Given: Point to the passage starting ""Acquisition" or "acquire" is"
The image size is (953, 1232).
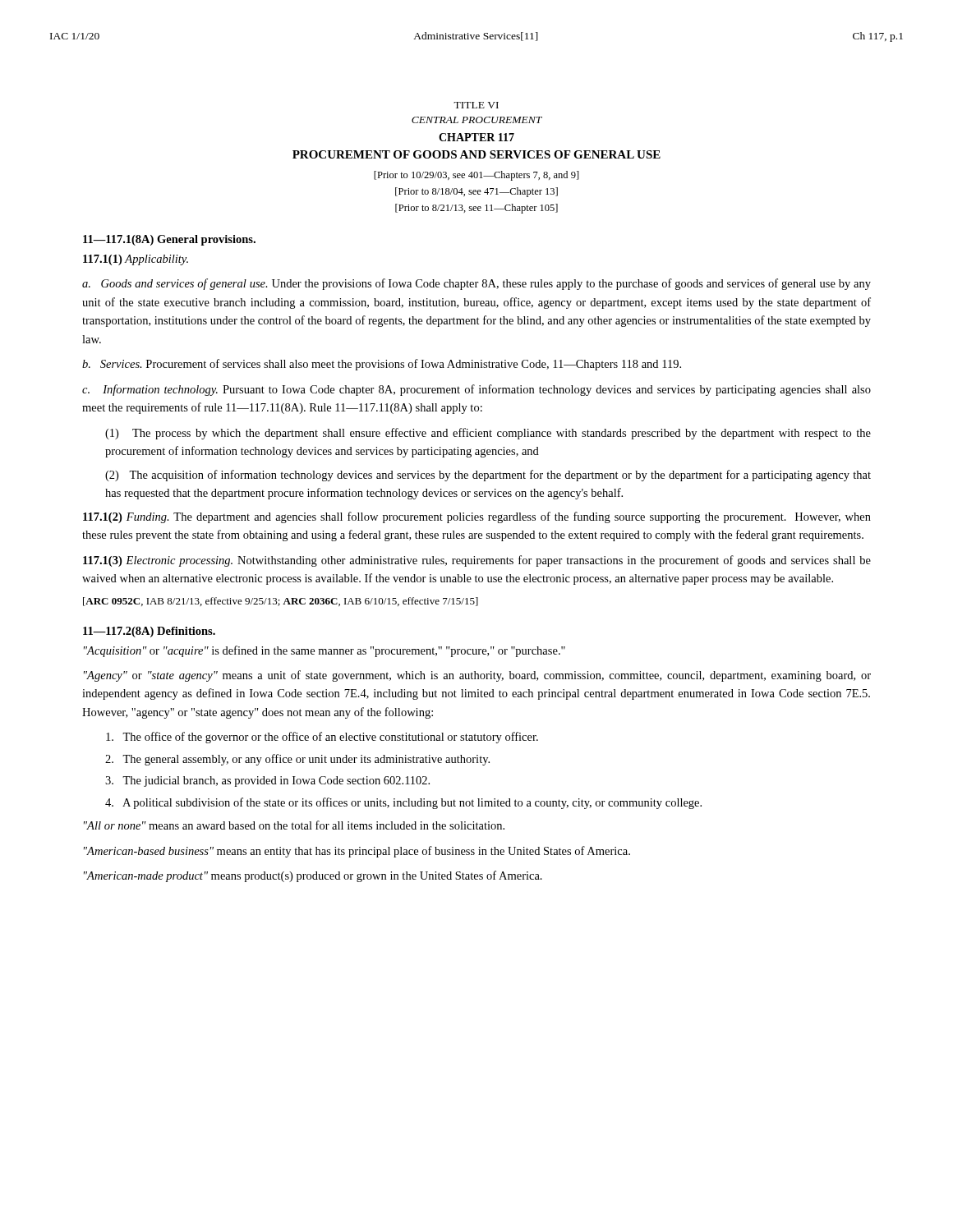Looking at the screenshot, I should (324, 650).
